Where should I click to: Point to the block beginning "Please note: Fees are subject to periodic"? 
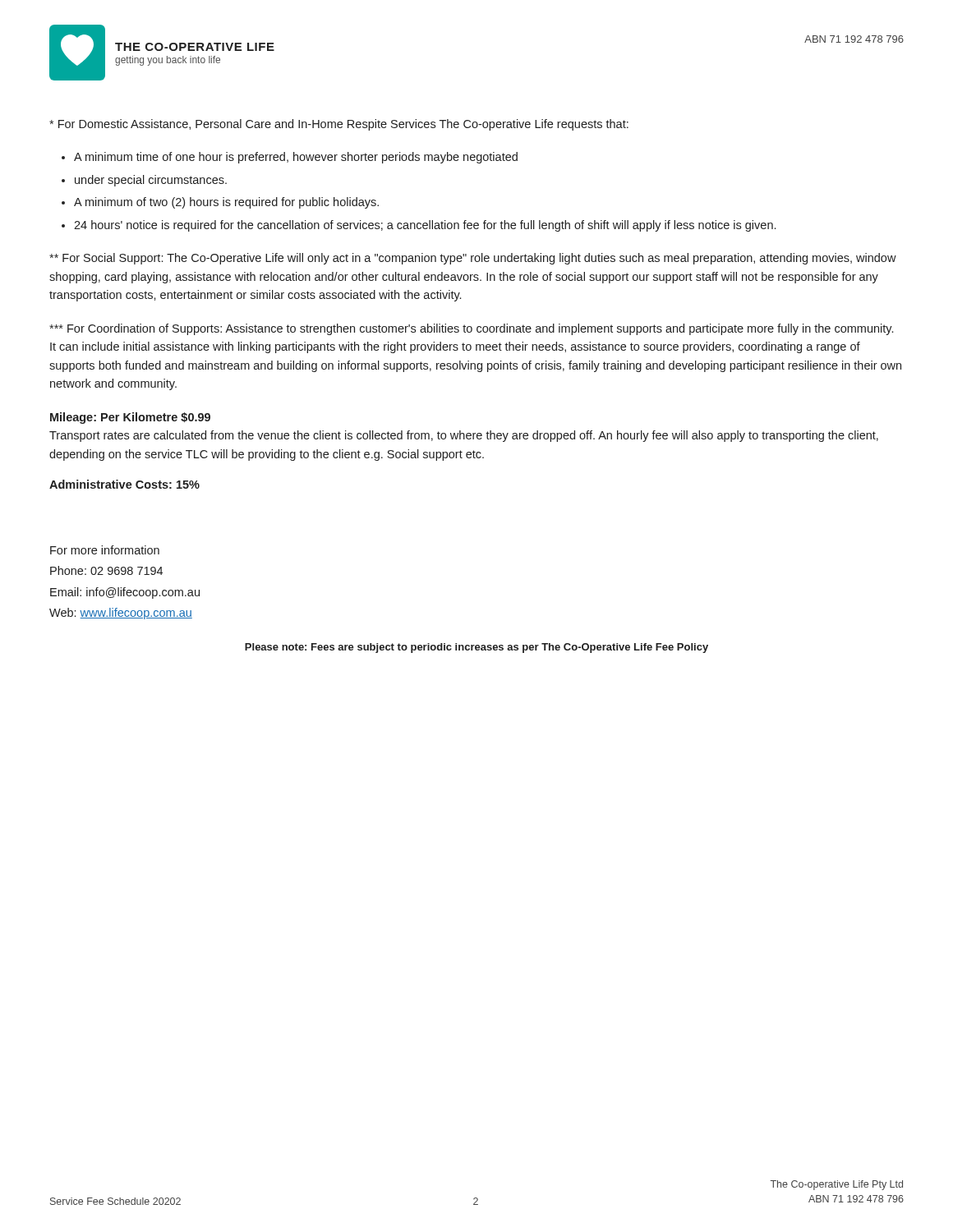click(476, 646)
